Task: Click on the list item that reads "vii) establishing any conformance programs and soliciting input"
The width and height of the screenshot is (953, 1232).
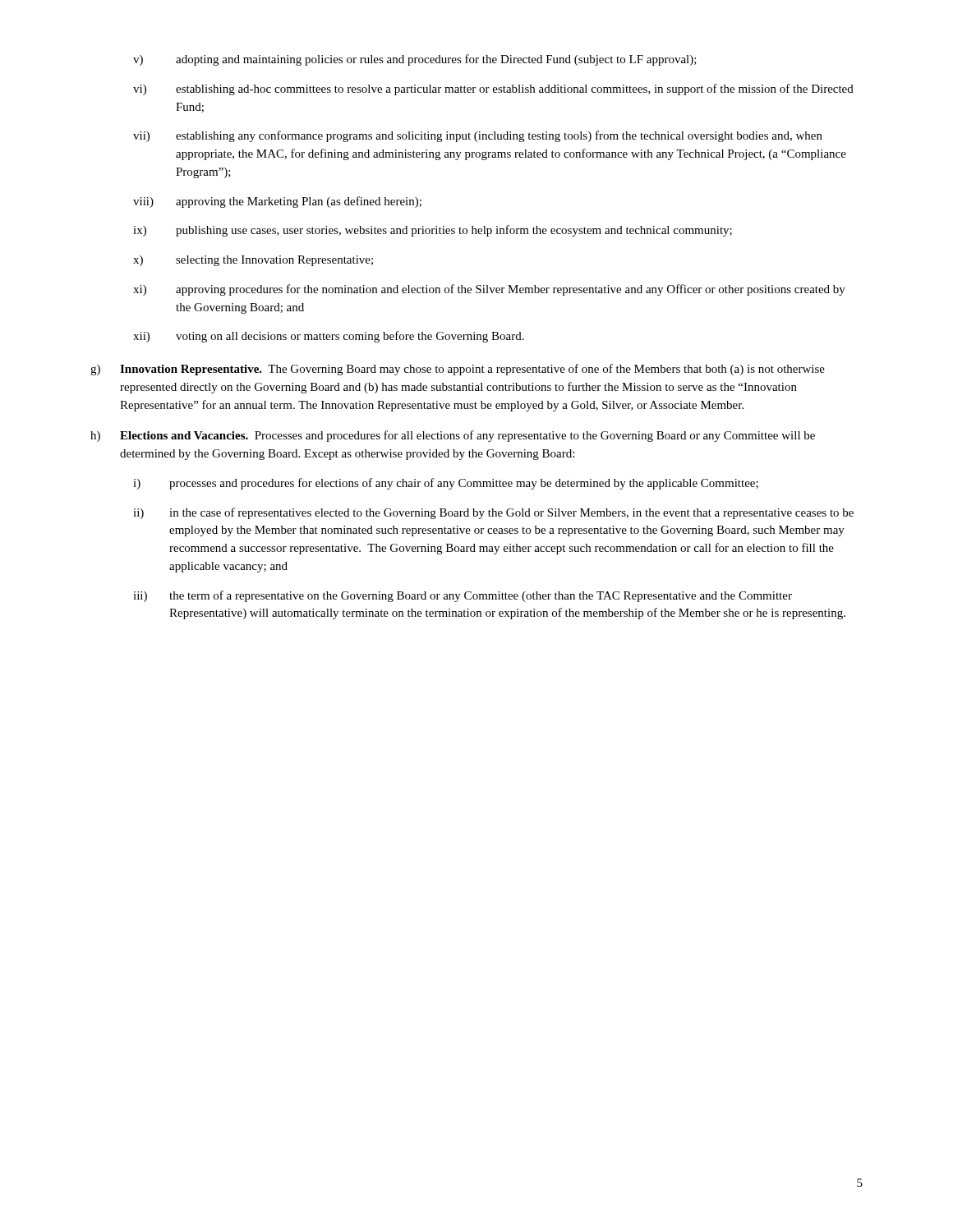Action: tap(498, 154)
